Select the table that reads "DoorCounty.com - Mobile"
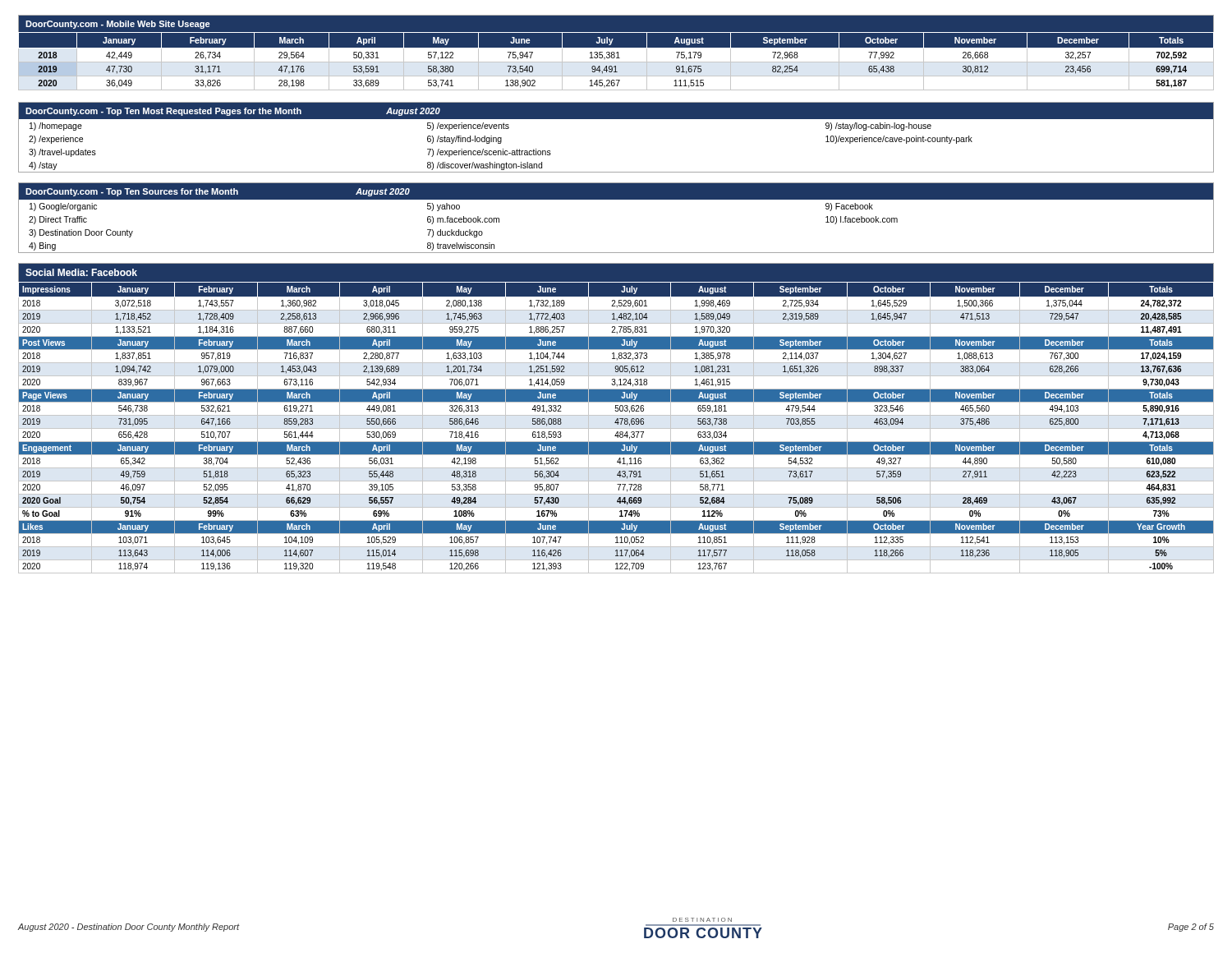This screenshot has width=1232, height=953. tap(616, 53)
